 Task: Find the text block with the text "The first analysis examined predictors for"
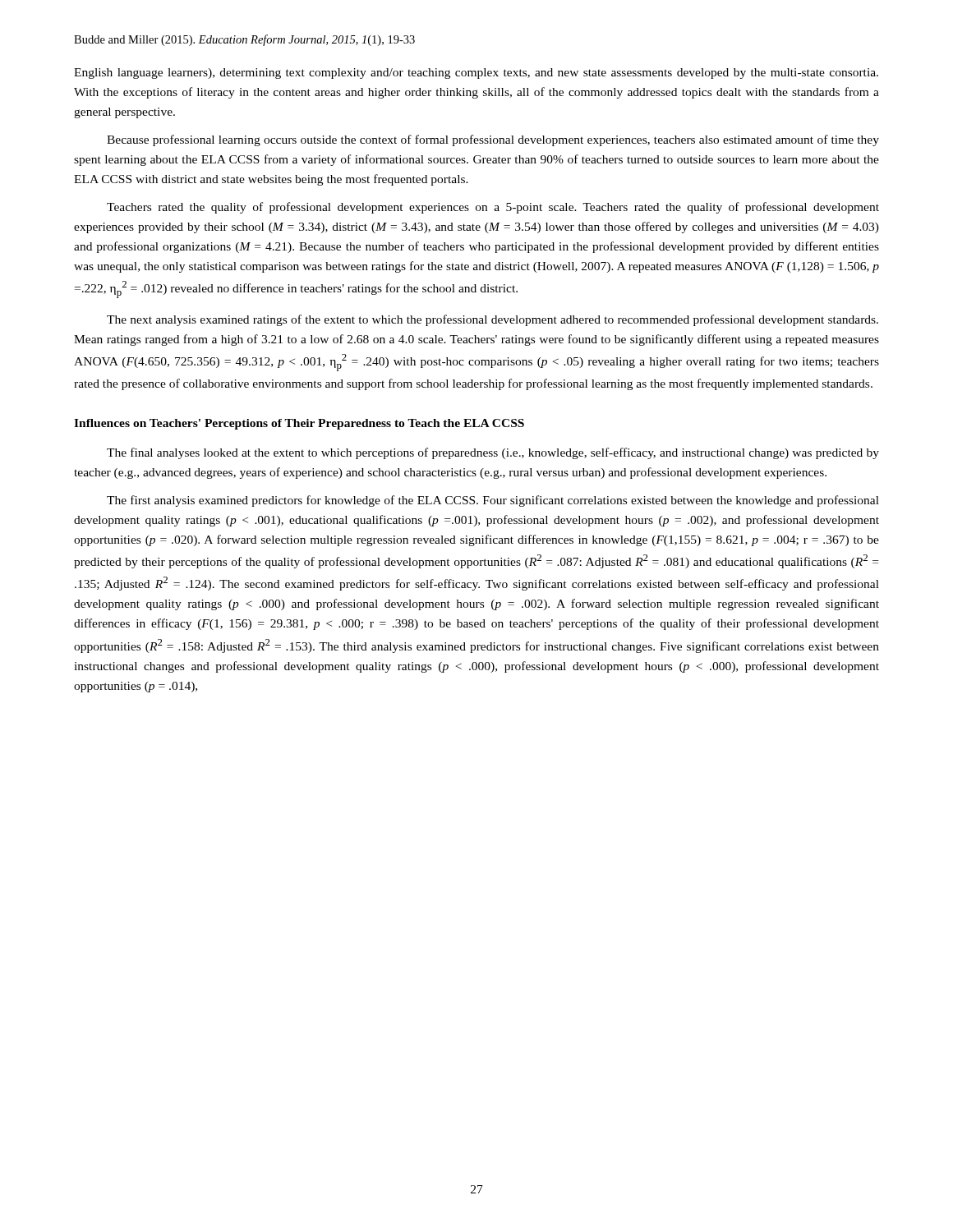[x=476, y=593]
